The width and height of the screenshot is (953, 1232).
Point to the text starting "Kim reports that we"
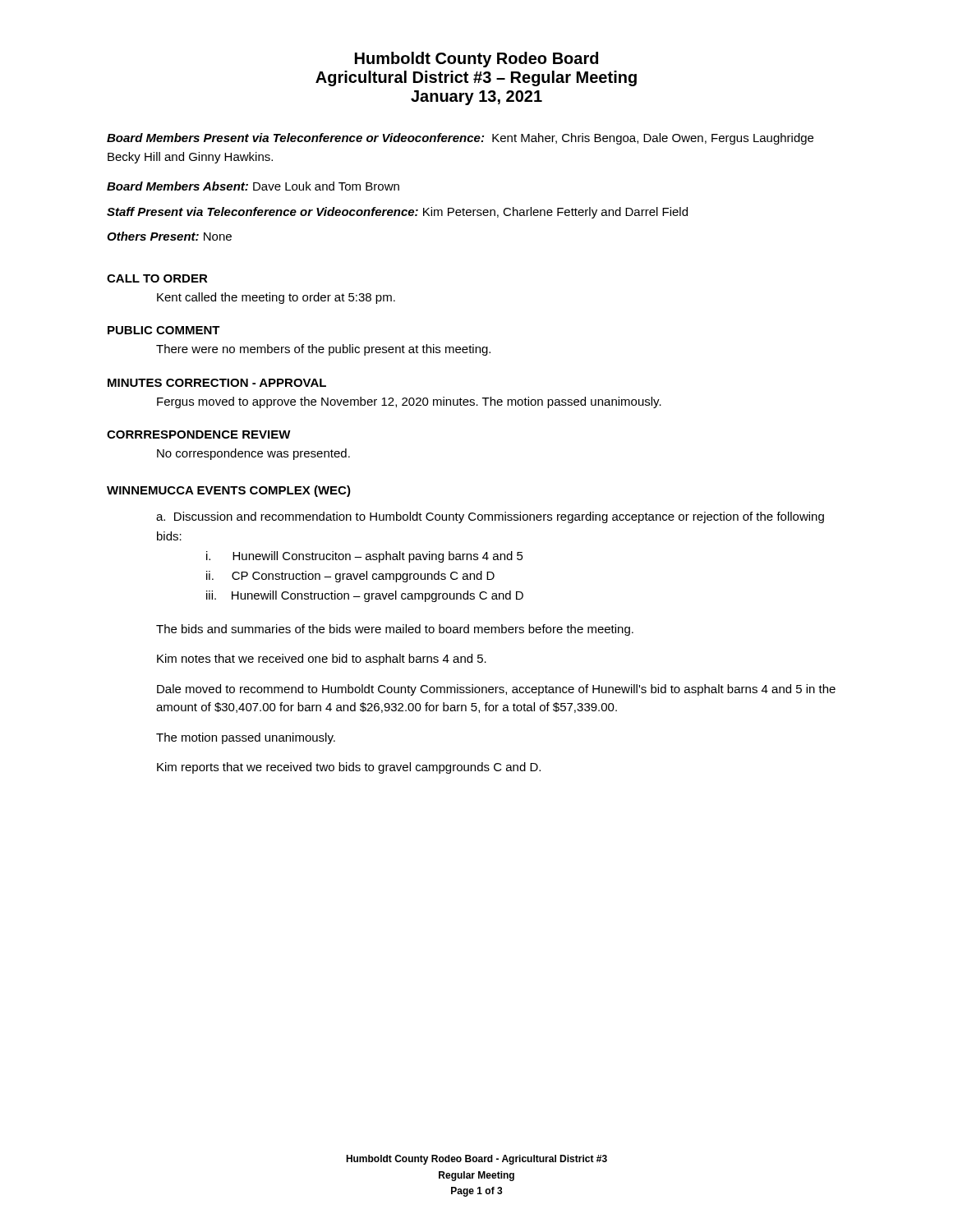[349, 767]
